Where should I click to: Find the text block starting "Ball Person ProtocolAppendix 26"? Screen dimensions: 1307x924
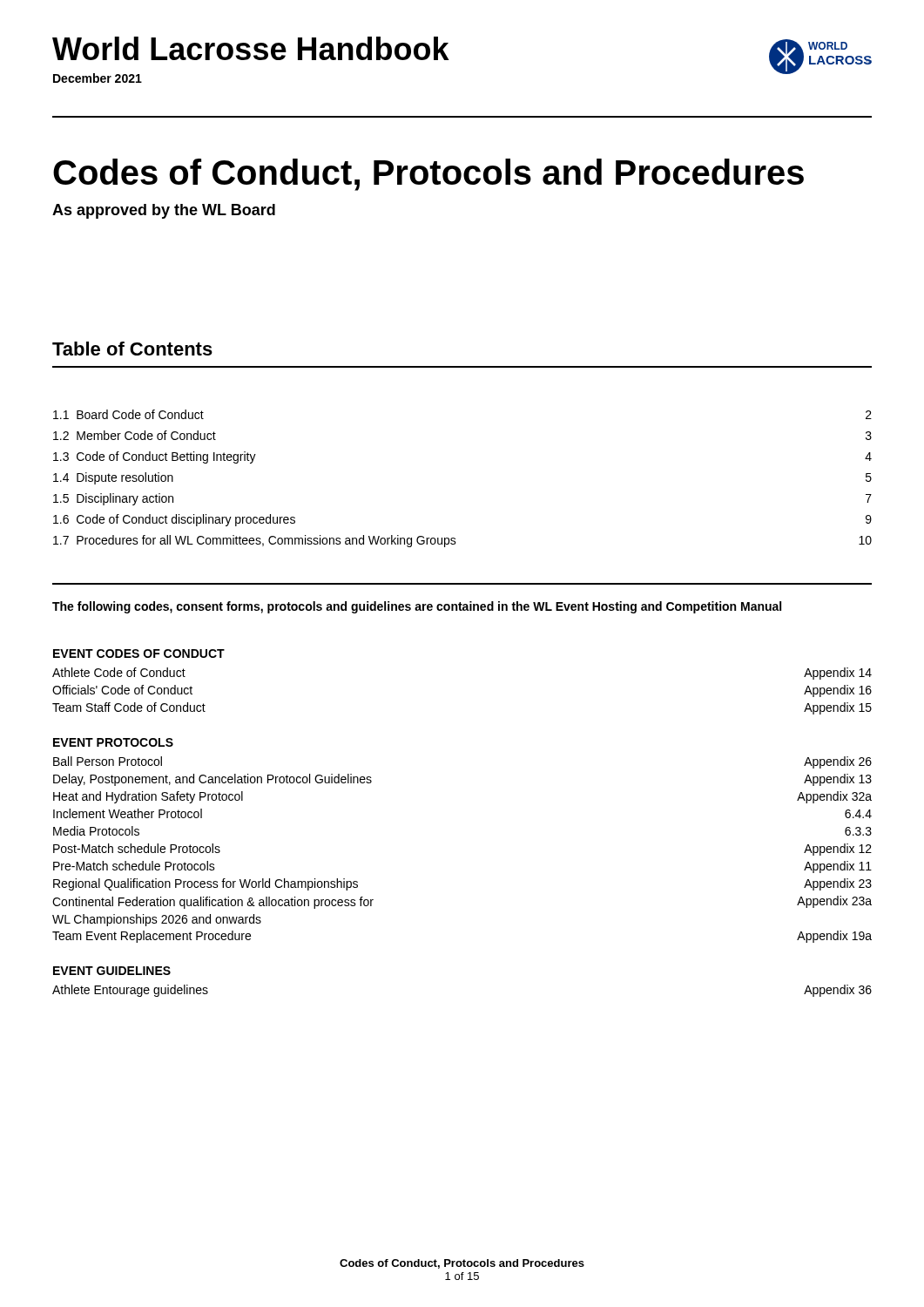tap(109, 762)
